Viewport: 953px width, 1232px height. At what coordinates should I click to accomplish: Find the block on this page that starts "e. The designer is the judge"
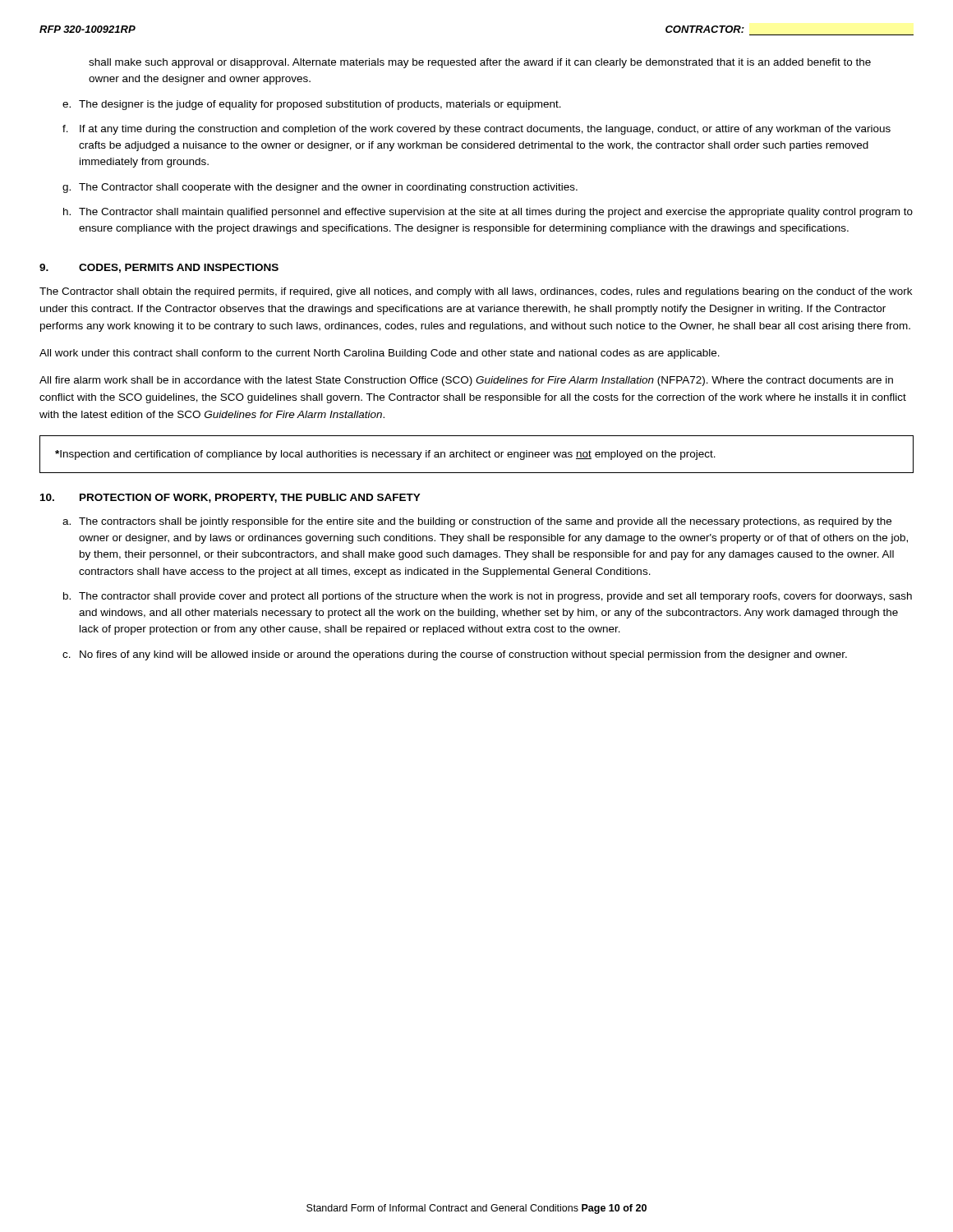pyautogui.click(x=476, y=104)
